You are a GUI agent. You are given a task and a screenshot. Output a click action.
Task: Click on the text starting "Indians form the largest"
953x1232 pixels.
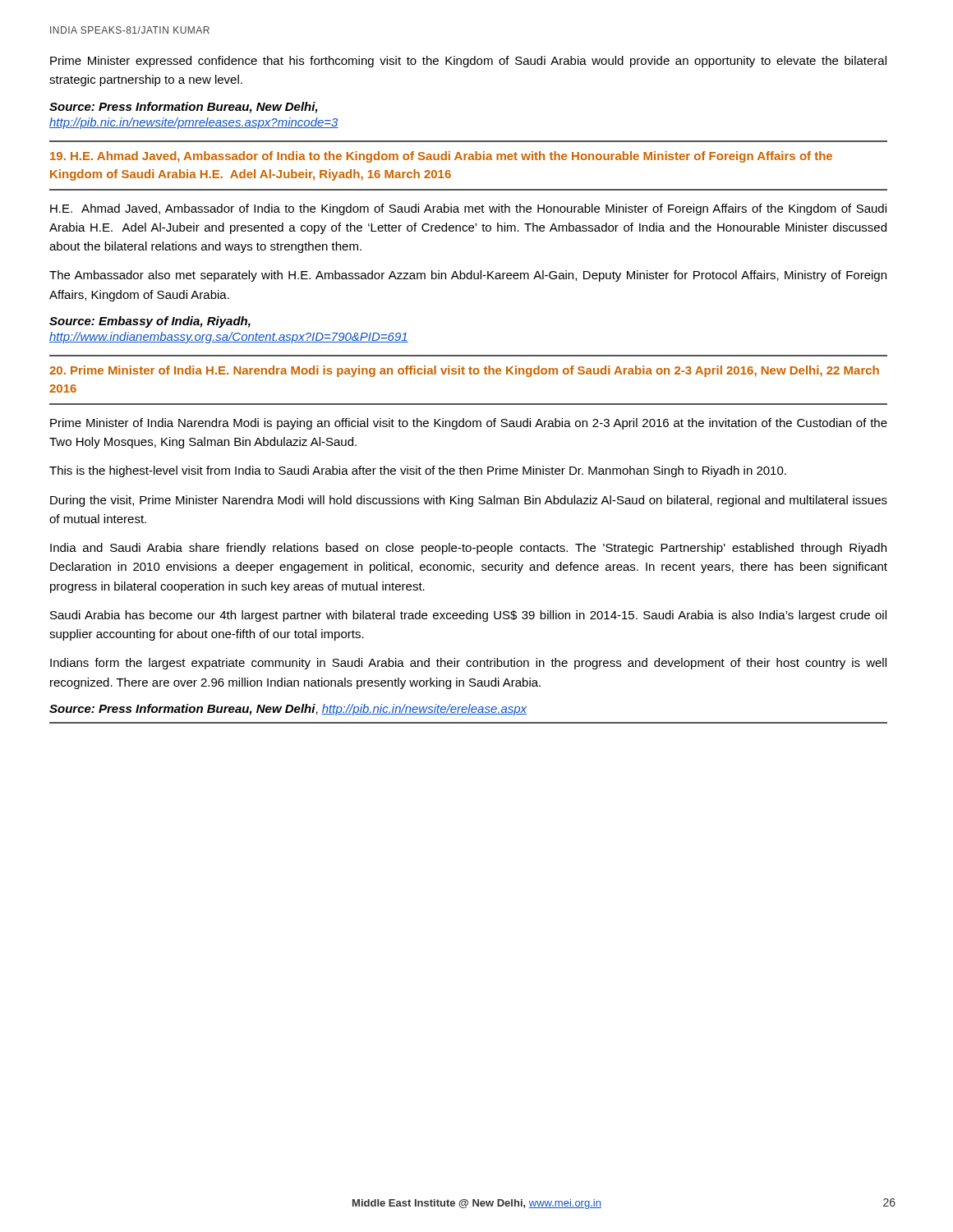pos(468,672)
